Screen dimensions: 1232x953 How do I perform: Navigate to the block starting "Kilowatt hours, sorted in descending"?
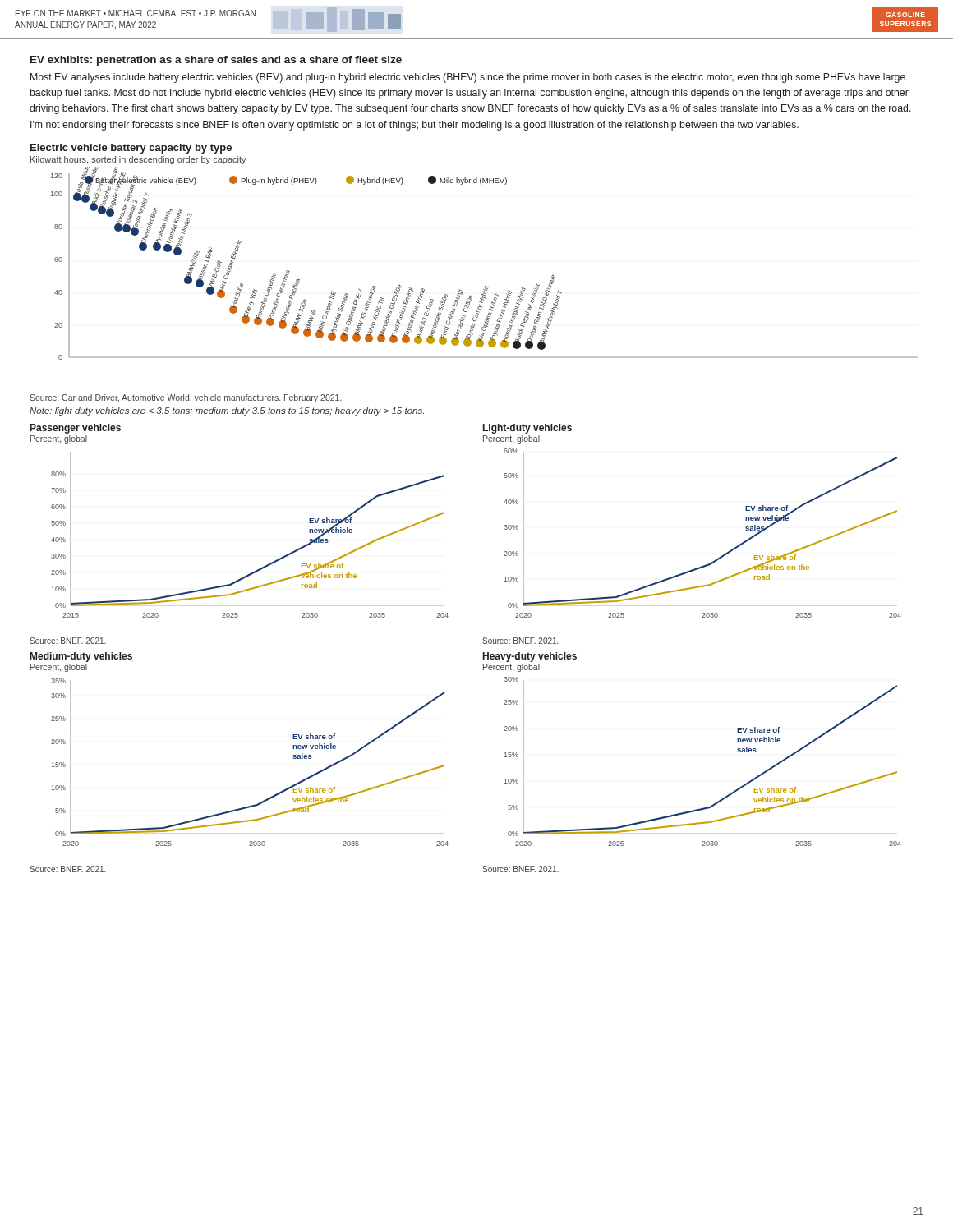(138, 159)
